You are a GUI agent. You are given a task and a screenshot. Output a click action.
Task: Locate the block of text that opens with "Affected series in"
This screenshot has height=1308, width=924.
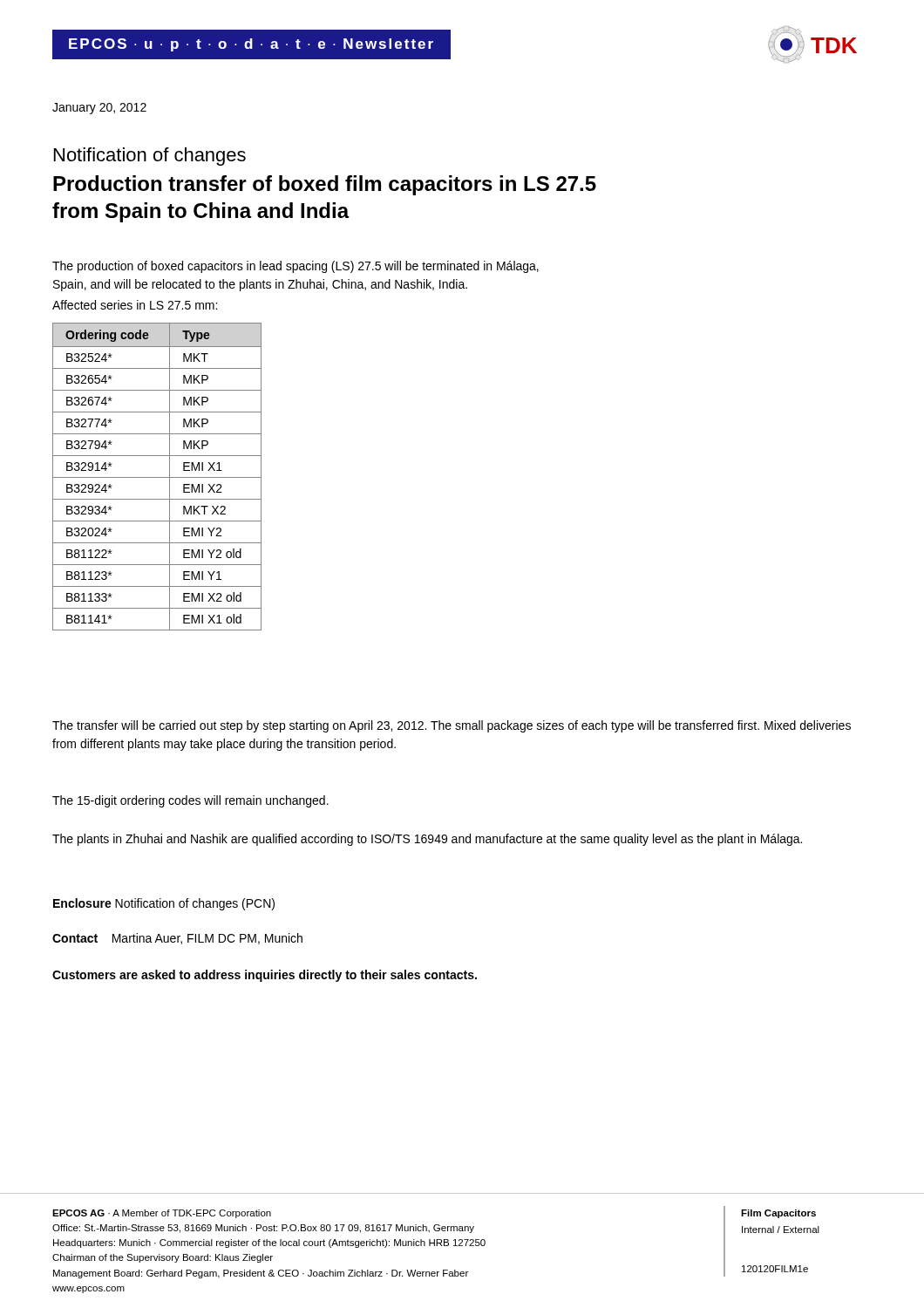coord(135,305)
